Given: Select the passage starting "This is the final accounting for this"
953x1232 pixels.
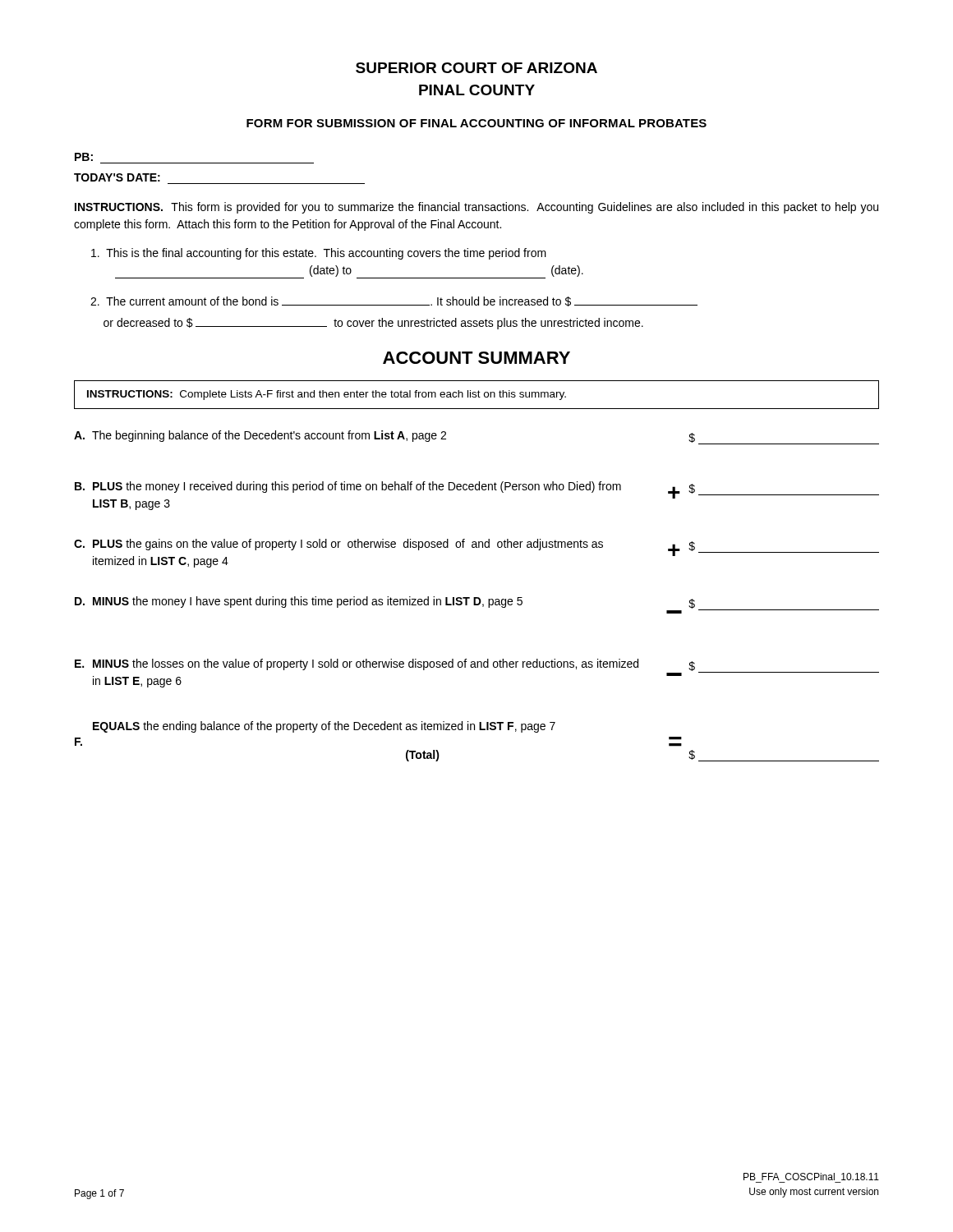Looking at the screenshot, I should click(485, 263).
